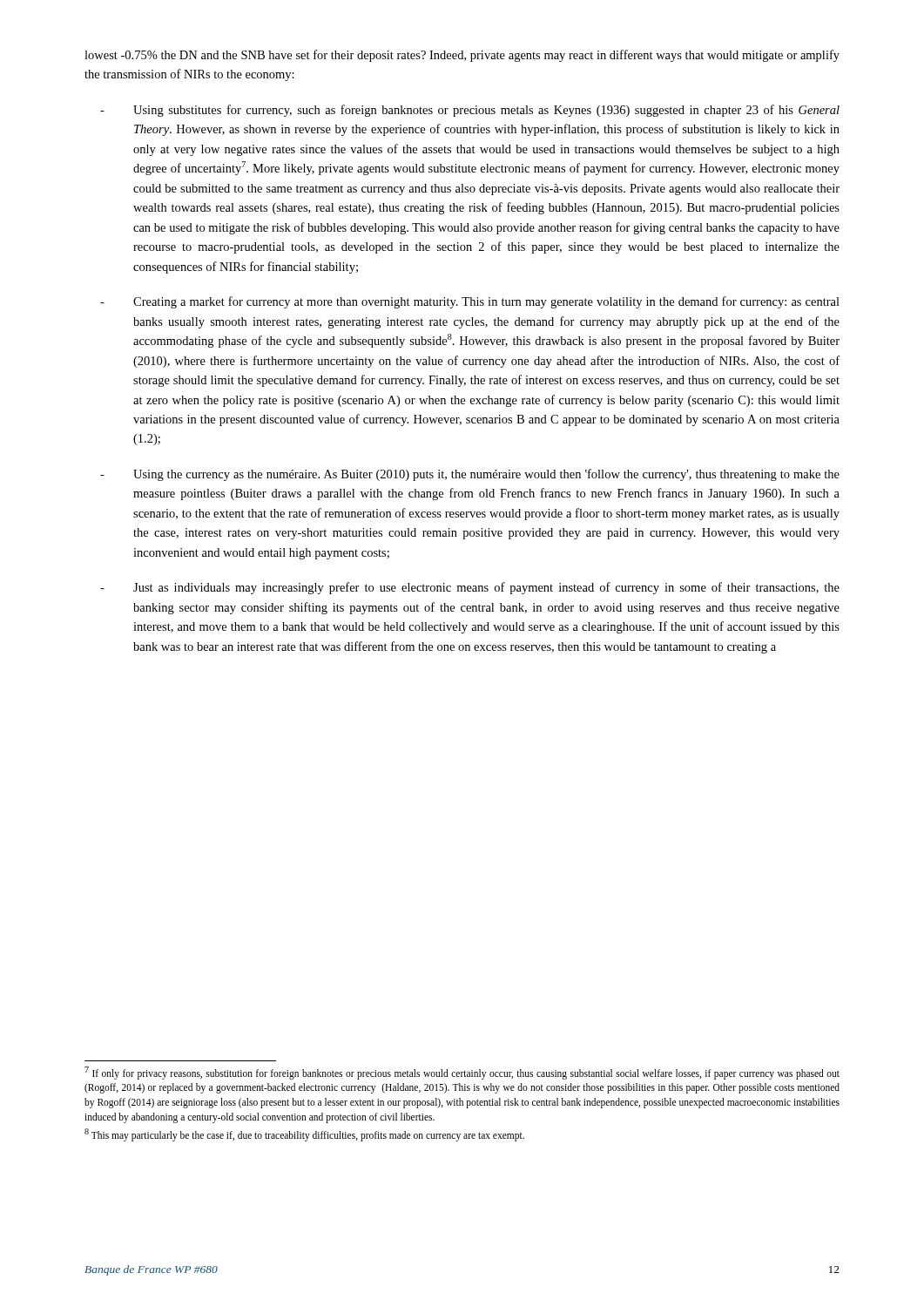The image size is (924, 1307).
Task: Where is the passage that starts "- Creating a market"?
Action: pyautogui.click(x=462, y=370)
